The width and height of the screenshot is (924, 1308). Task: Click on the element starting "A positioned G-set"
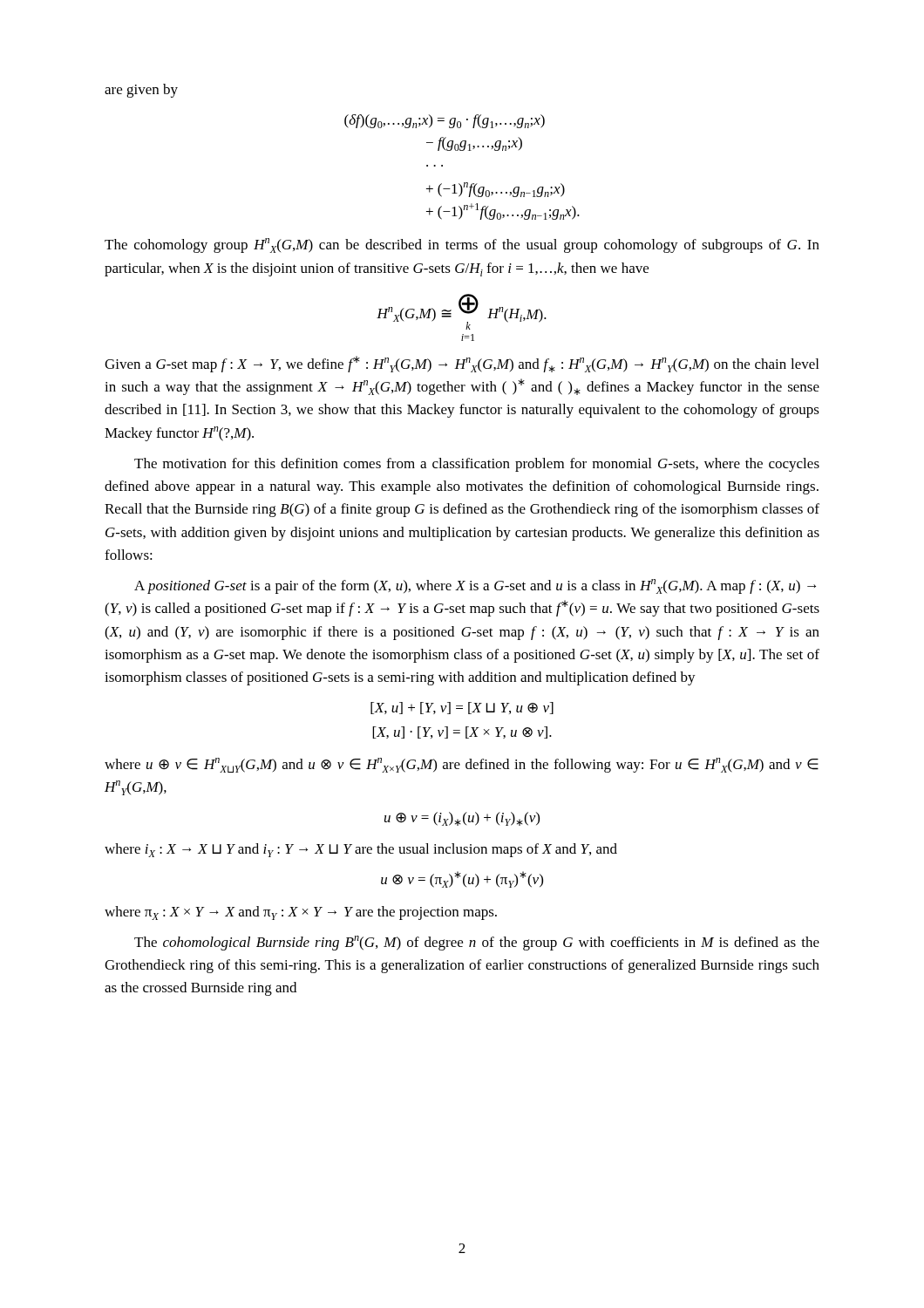pos(462,632)
